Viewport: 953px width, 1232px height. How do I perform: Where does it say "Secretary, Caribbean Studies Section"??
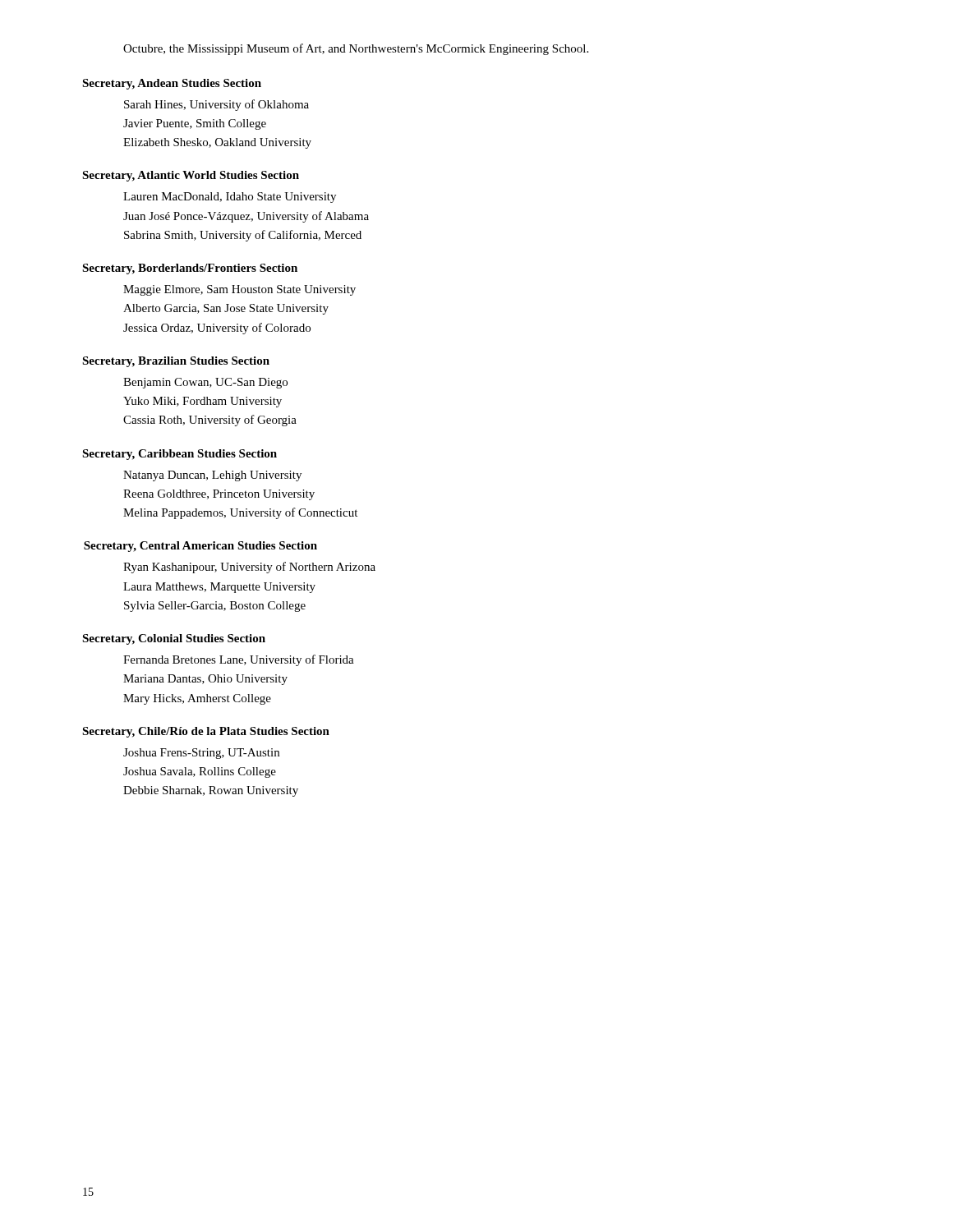tap(180, 453)
